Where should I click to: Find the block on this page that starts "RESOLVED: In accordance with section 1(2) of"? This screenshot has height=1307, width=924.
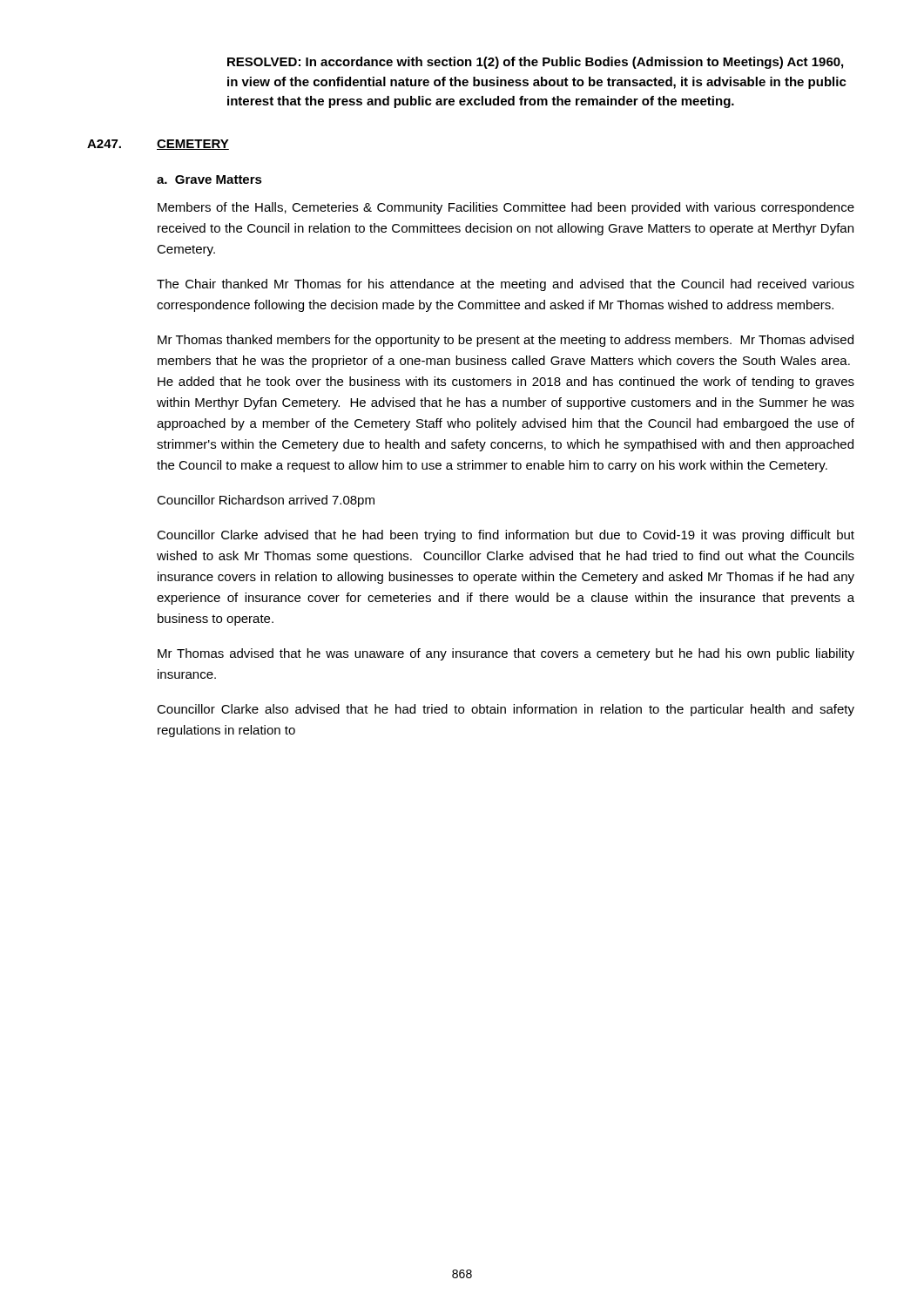point(536,81)
